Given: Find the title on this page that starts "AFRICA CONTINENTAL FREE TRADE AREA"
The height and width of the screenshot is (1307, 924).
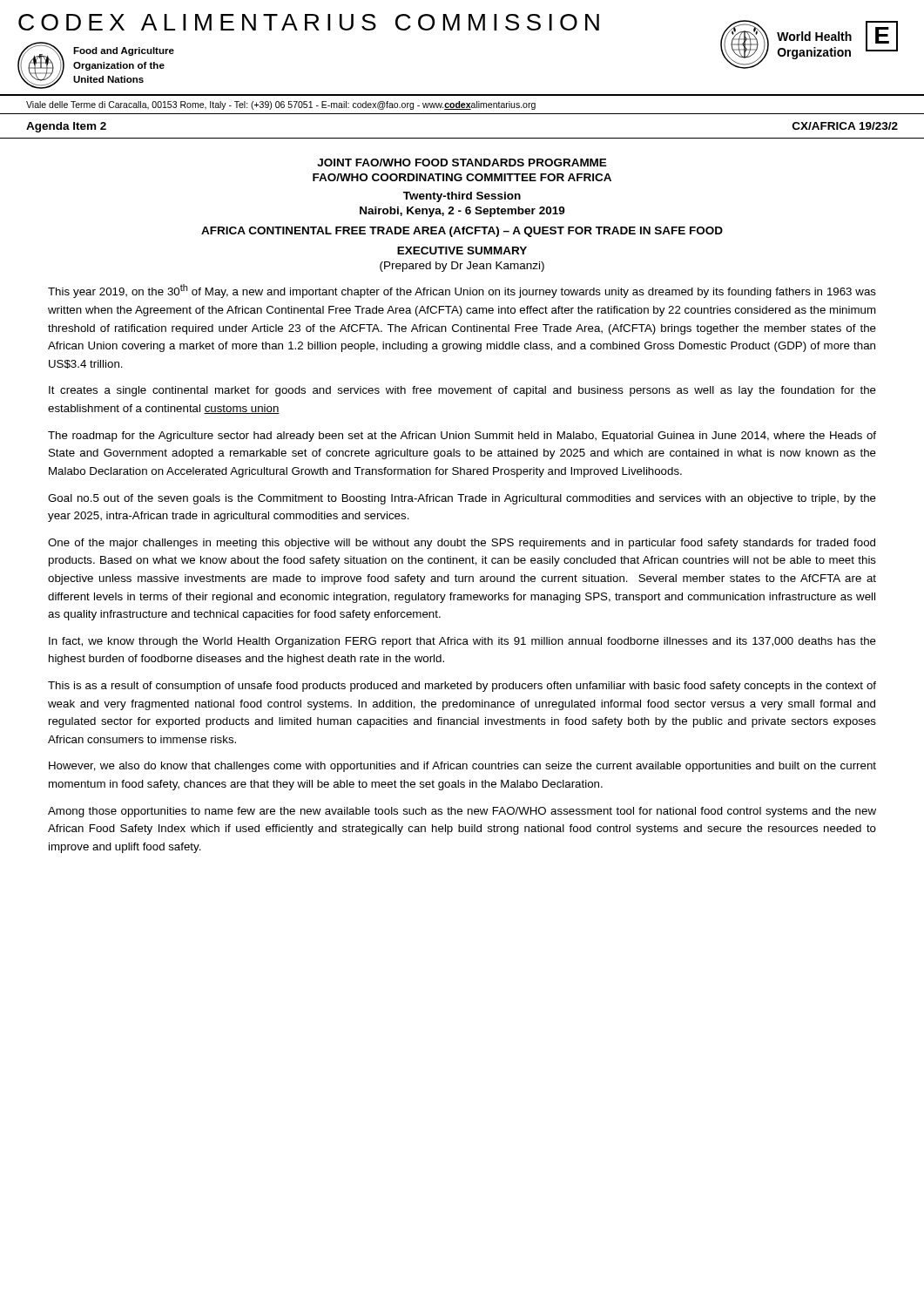Looking at the screenshot, I should pos(462,230).
